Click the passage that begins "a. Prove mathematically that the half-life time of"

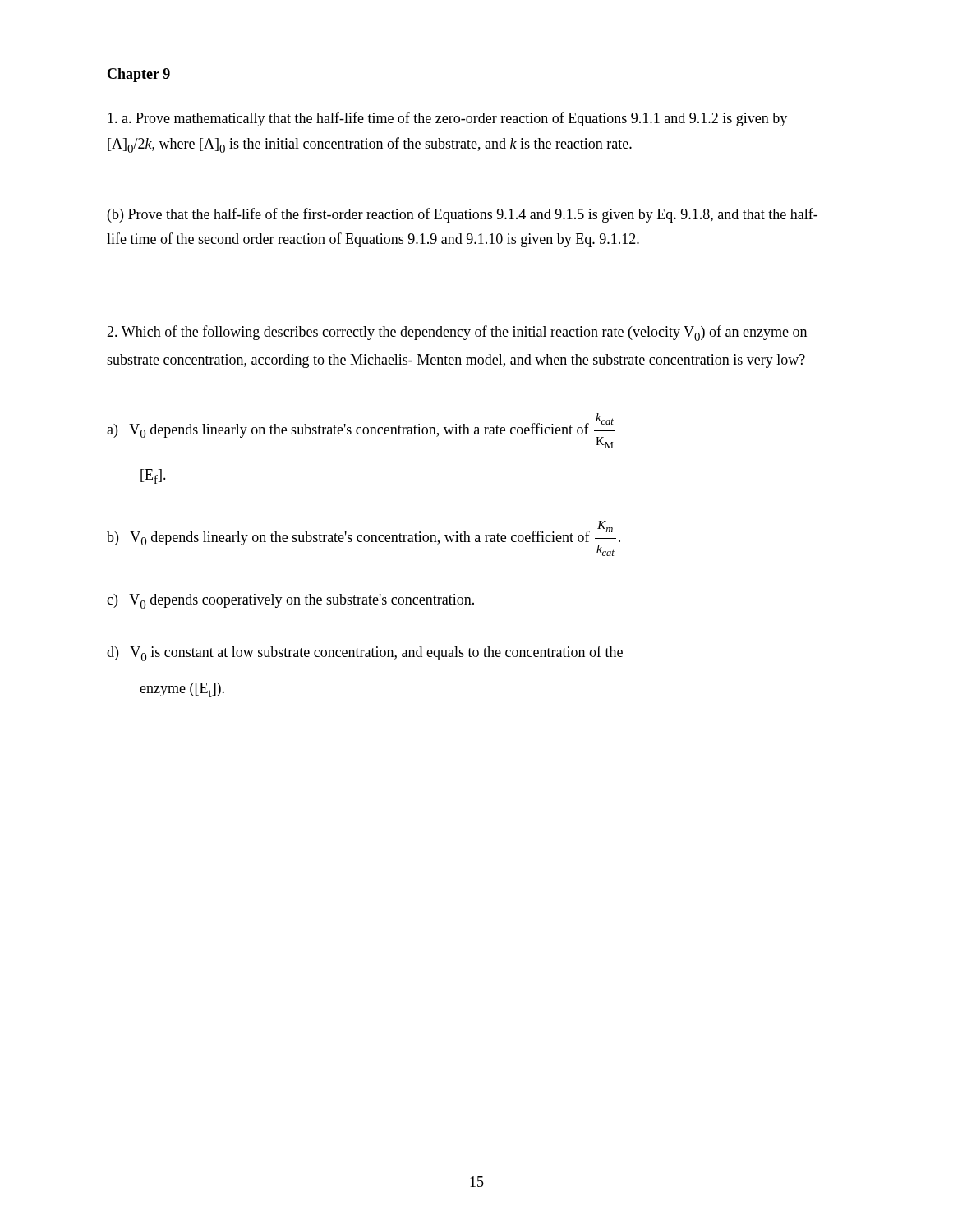tap(447, 132)
